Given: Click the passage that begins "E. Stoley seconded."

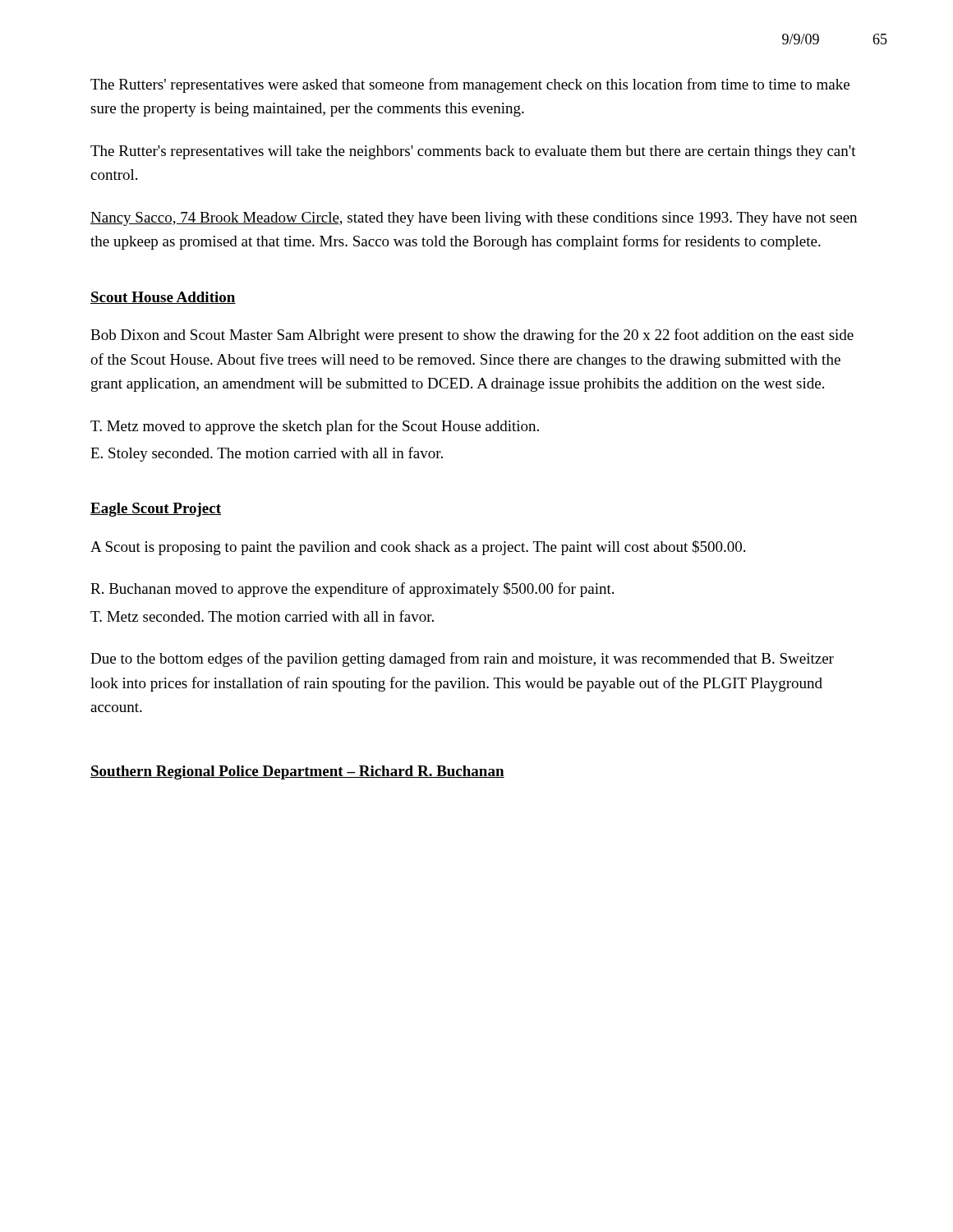Looking at the screenshot, I should click(267, 453).
